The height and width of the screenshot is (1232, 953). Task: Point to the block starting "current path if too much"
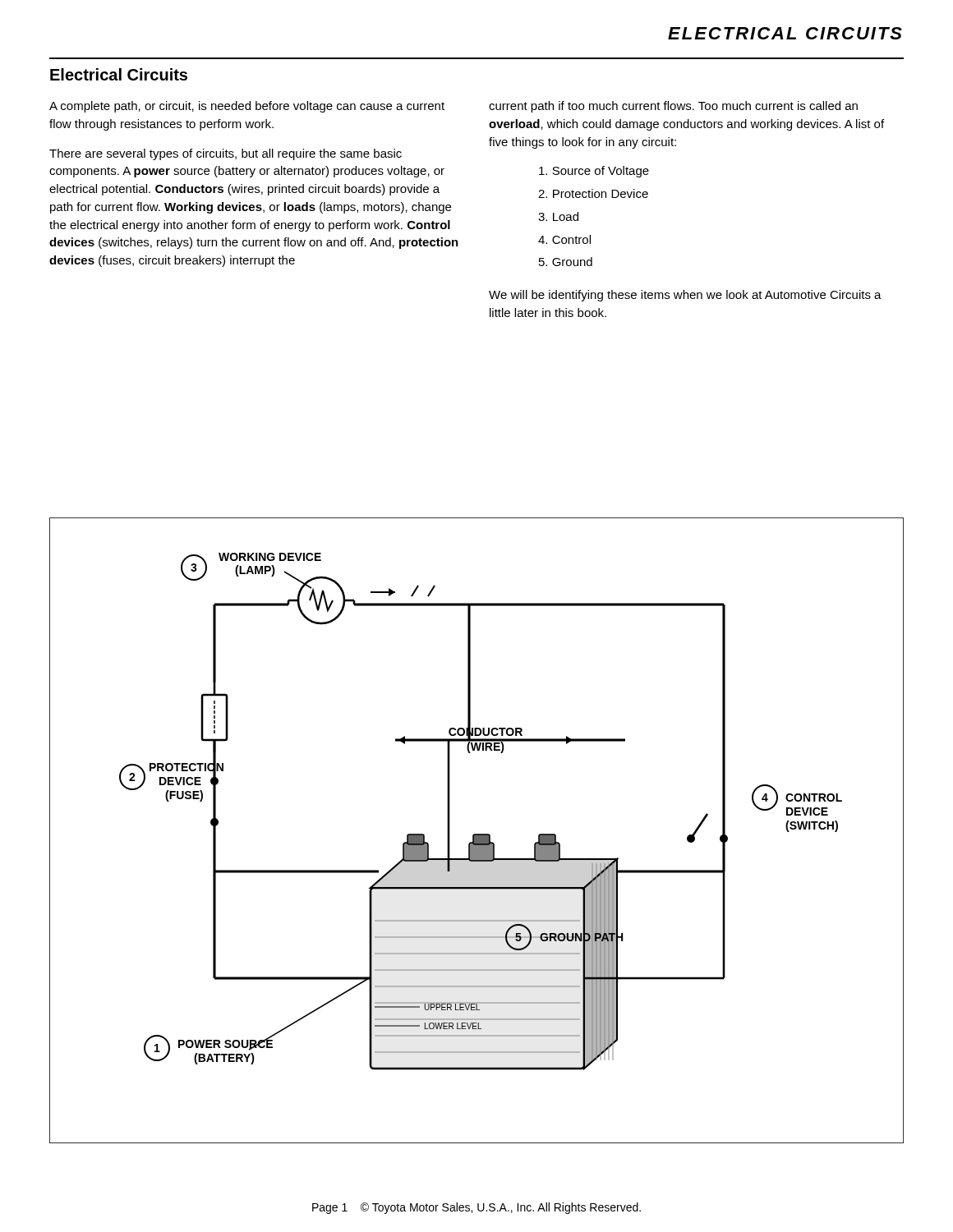click(696, 124)
